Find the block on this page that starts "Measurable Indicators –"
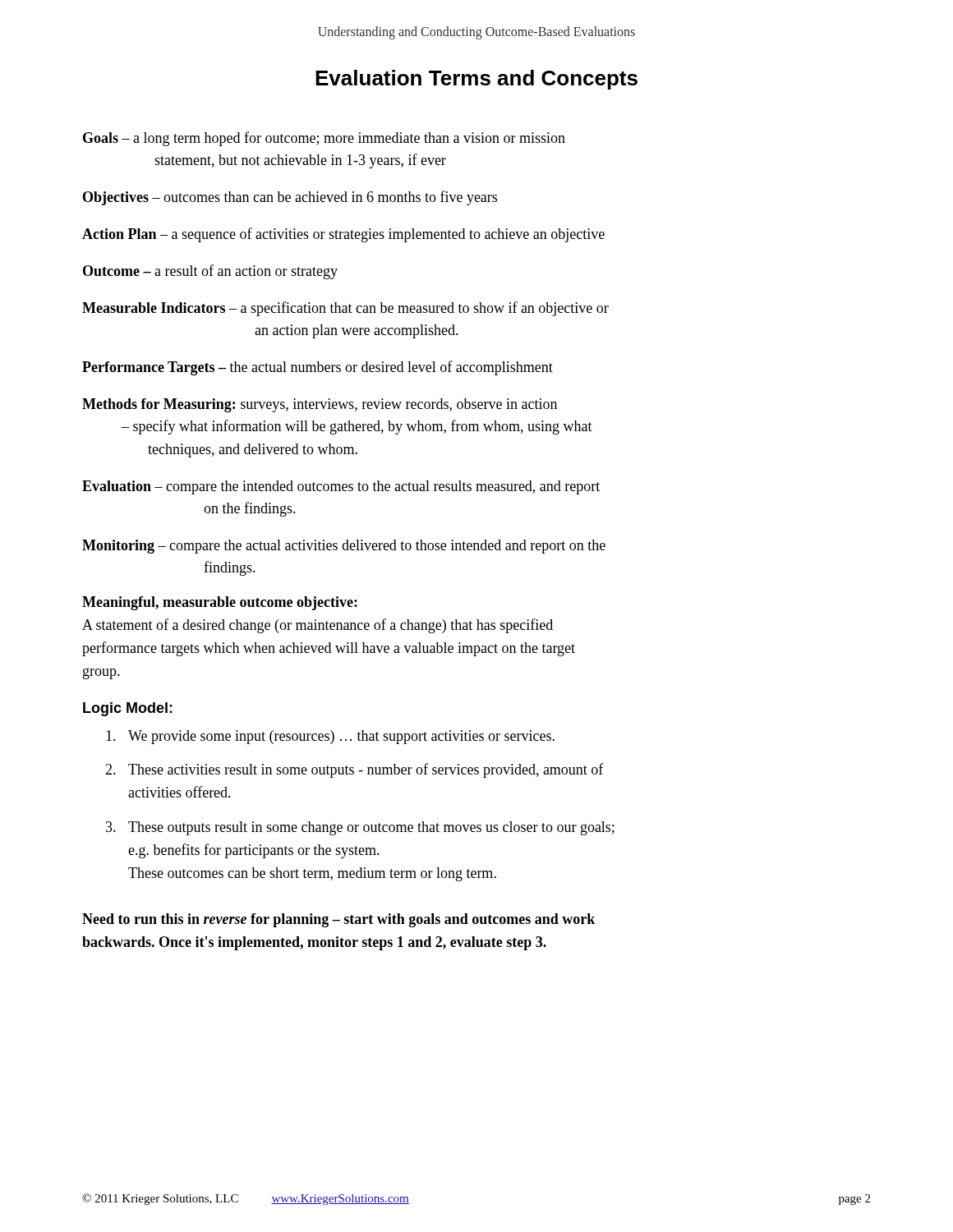This screenshot has height=1232, width=953. click(x=476, y=319)
